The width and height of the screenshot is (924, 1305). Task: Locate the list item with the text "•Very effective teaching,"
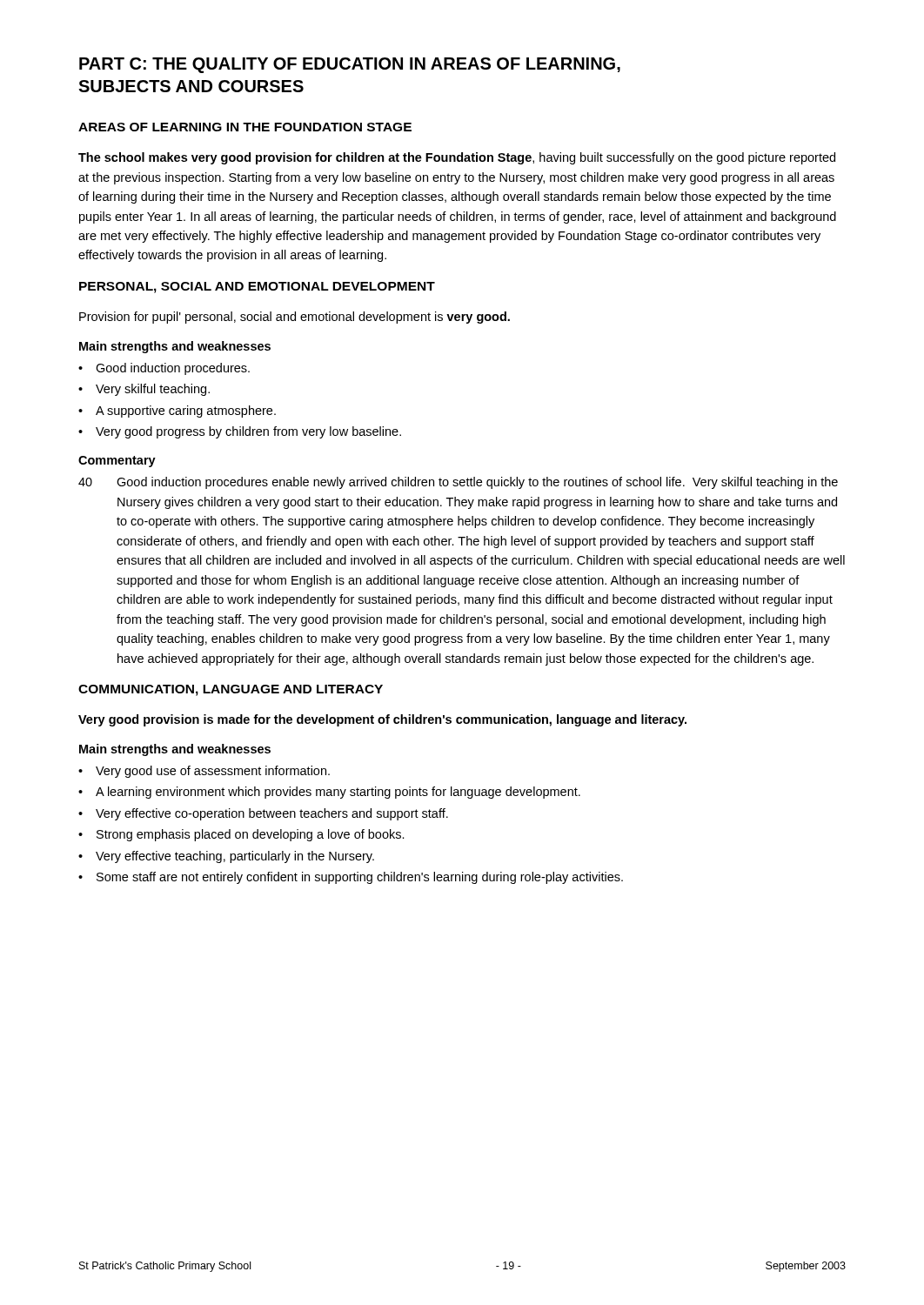tap(226, 857)
